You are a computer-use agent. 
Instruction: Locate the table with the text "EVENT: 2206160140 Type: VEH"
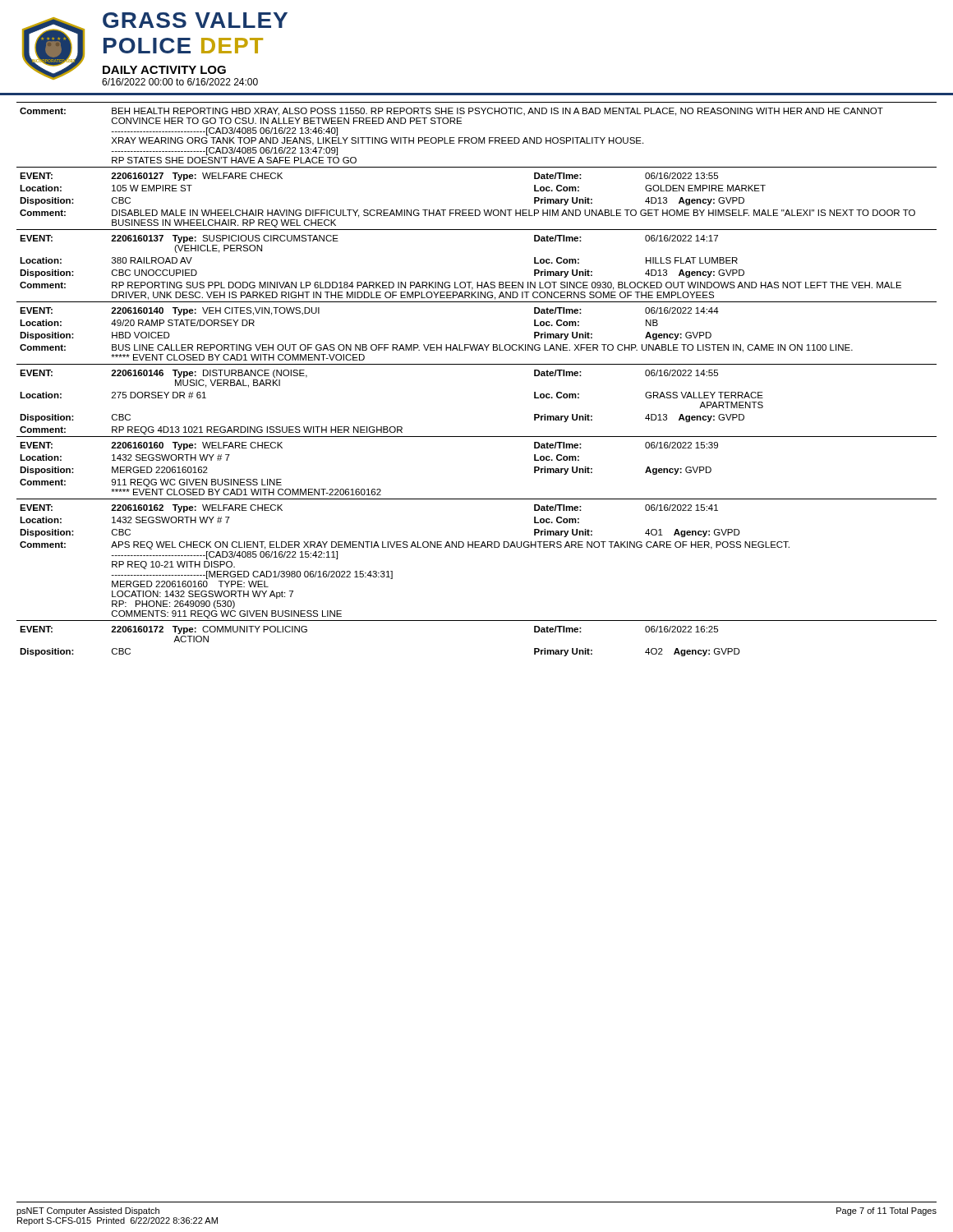(476, 309)
